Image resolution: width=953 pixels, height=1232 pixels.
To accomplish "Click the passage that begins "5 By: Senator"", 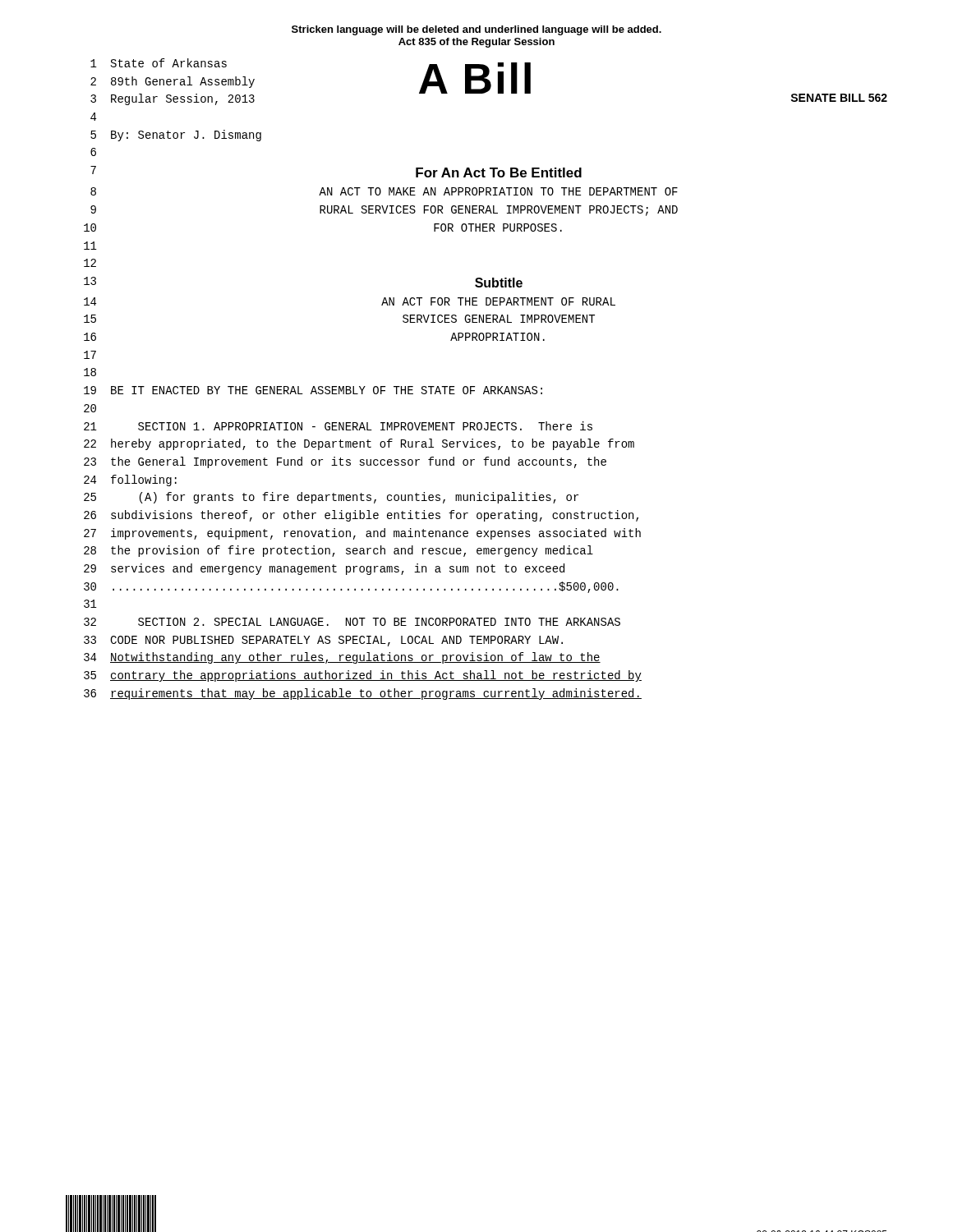I will coord(176,136).
